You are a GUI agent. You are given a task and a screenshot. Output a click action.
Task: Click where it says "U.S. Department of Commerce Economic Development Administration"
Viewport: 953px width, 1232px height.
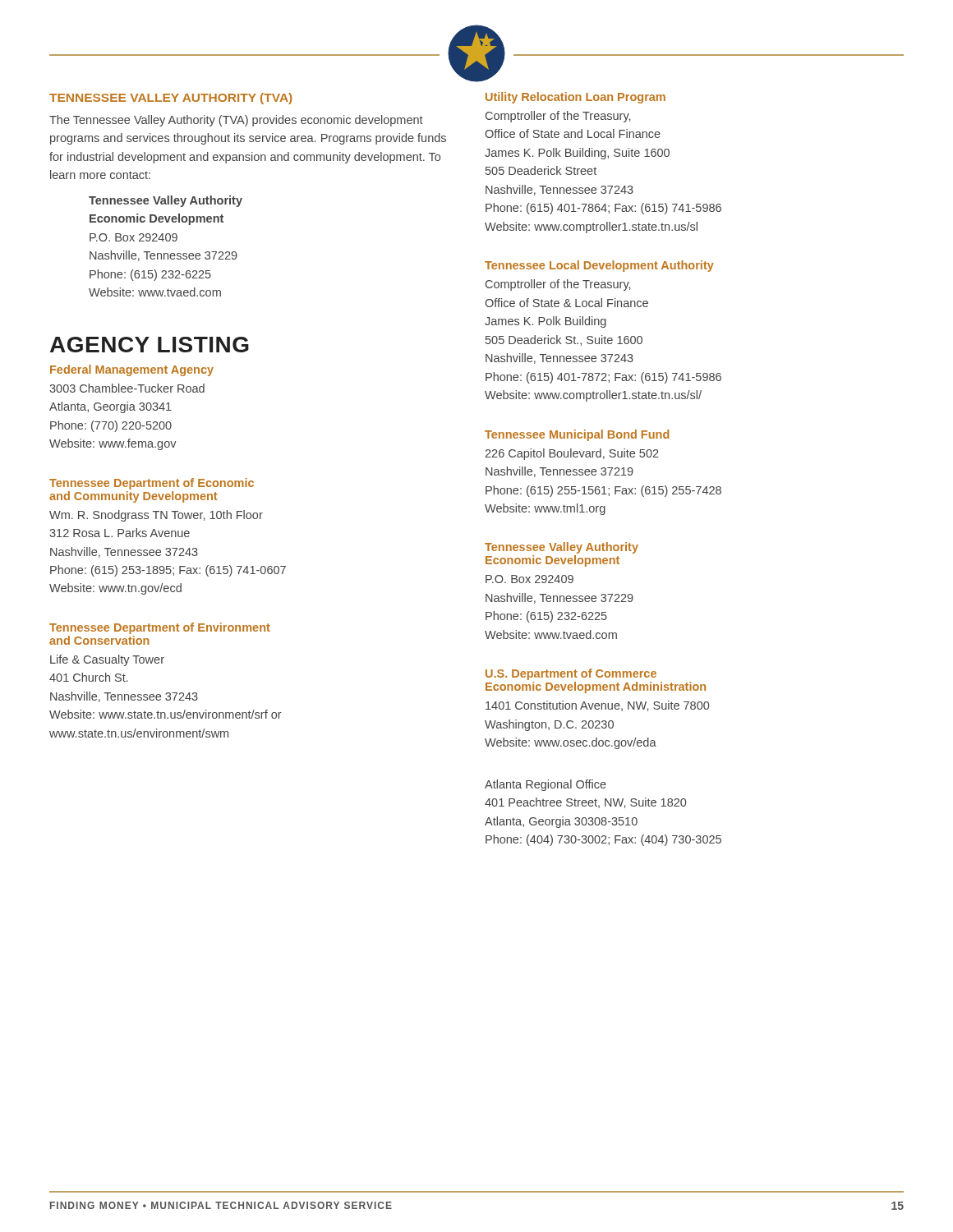click(596, 680)
